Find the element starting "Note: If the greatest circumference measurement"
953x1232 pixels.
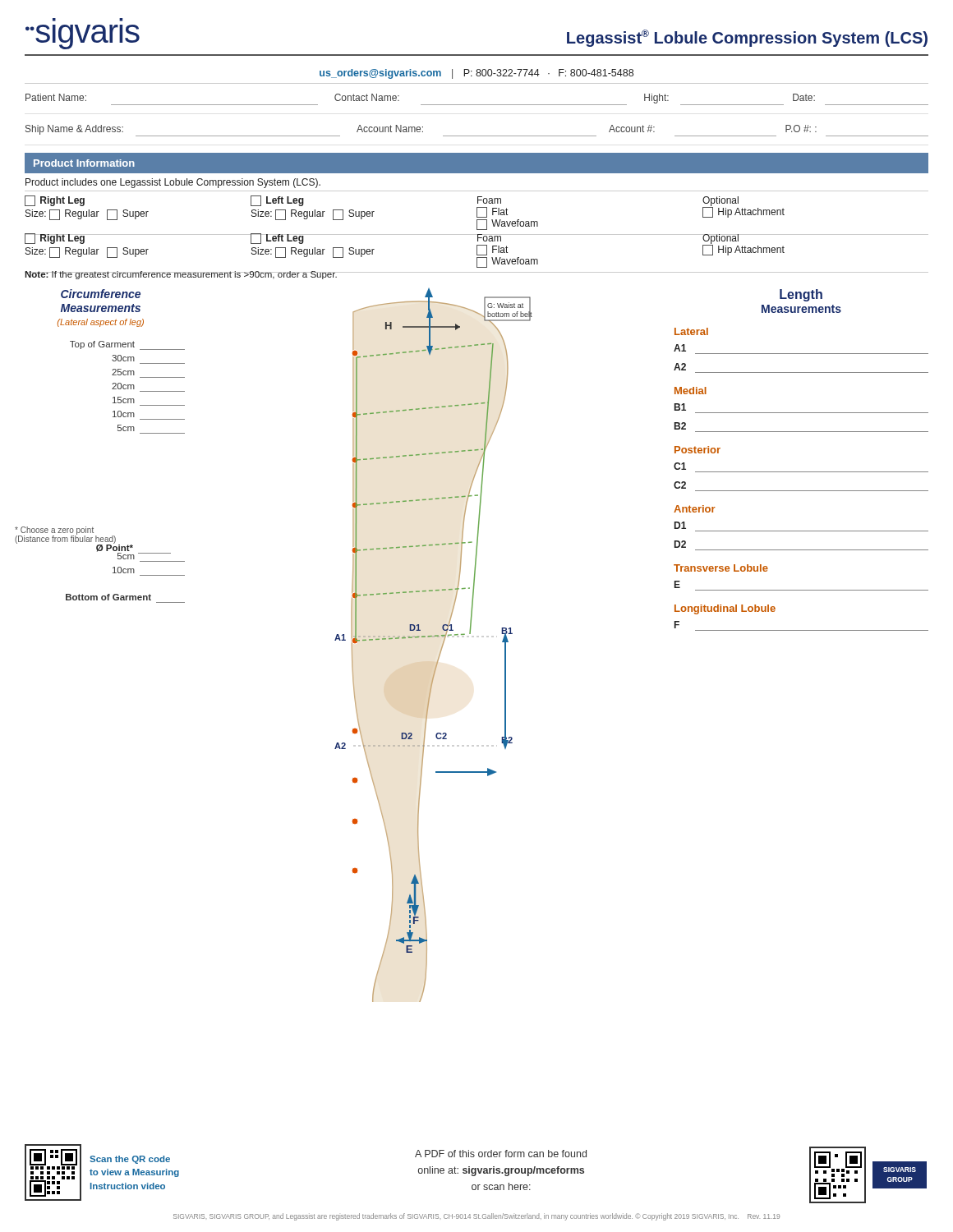[x=181, y=274]
